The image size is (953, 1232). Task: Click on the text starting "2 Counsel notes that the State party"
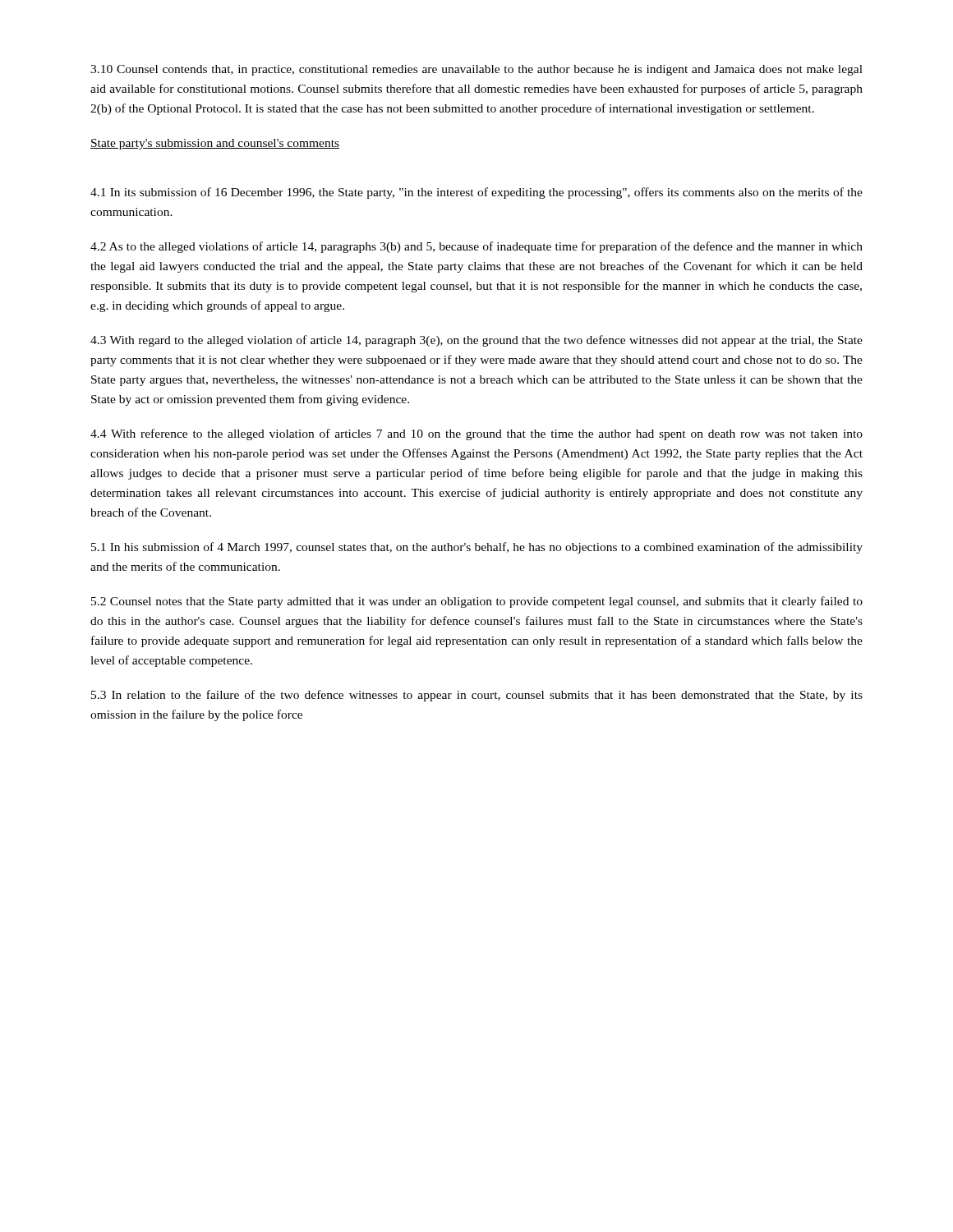point(476,631)
